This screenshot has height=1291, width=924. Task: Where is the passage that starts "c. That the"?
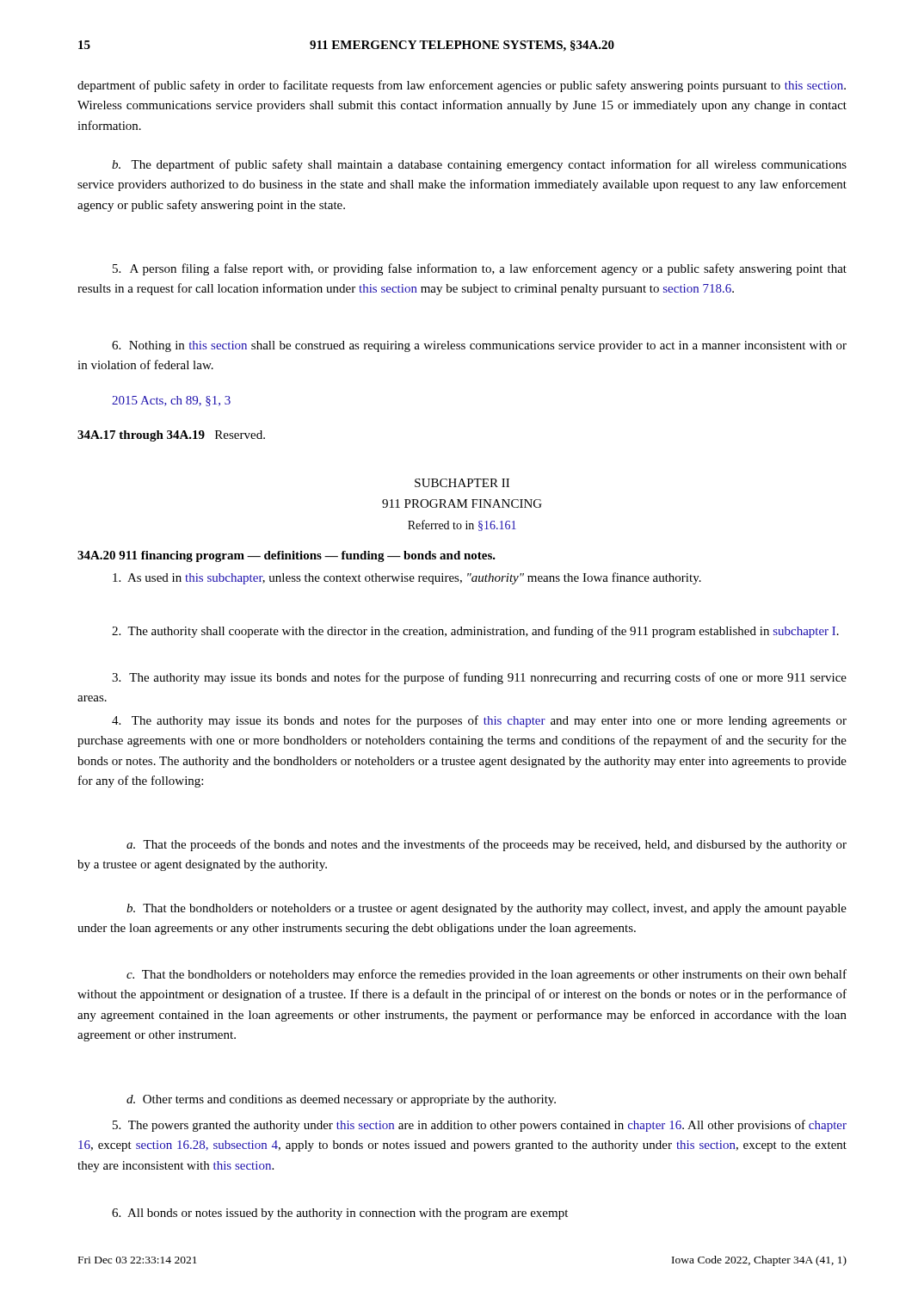coord(462,1003)
